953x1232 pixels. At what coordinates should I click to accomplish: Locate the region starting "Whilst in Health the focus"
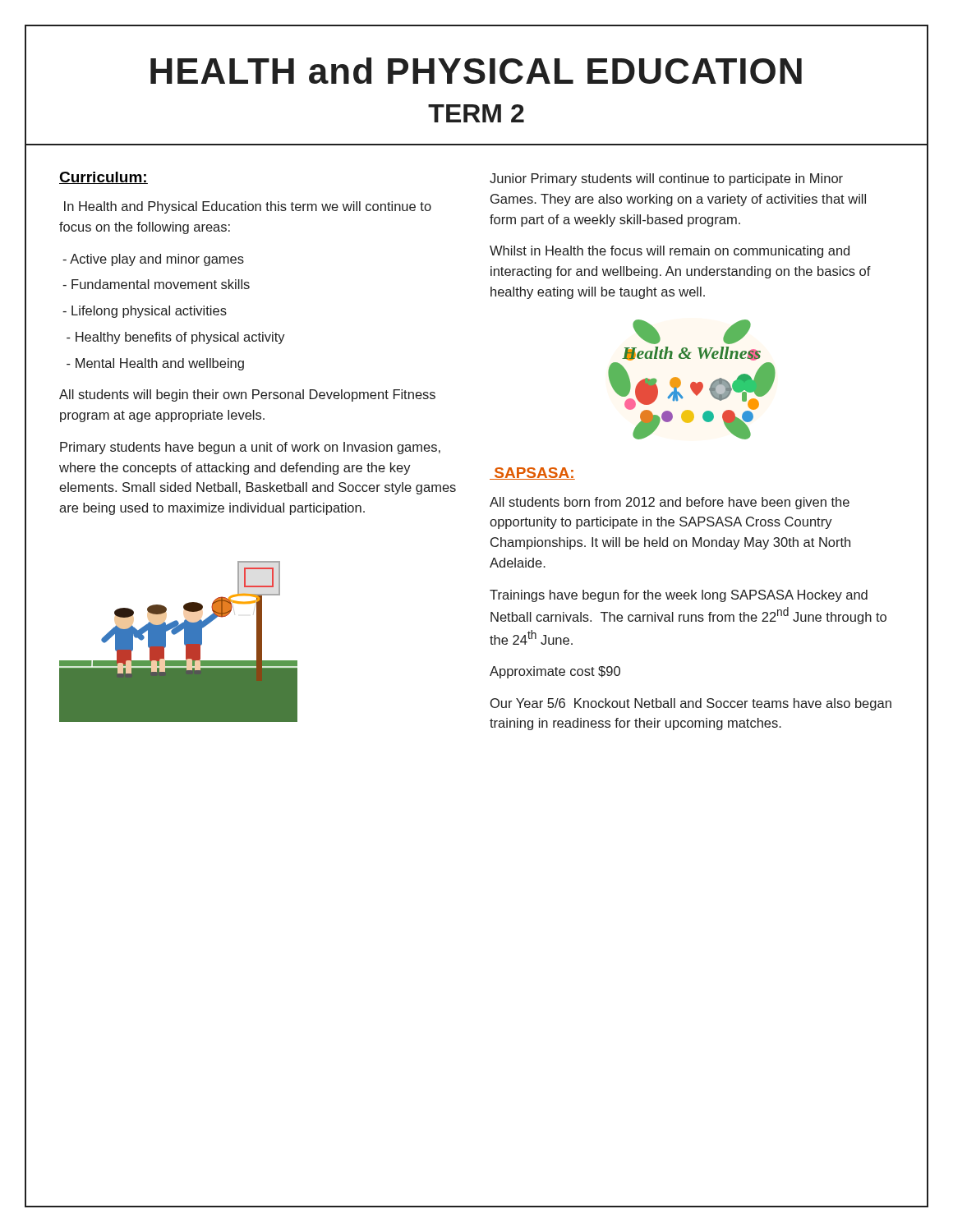click(x=680, y=271)
